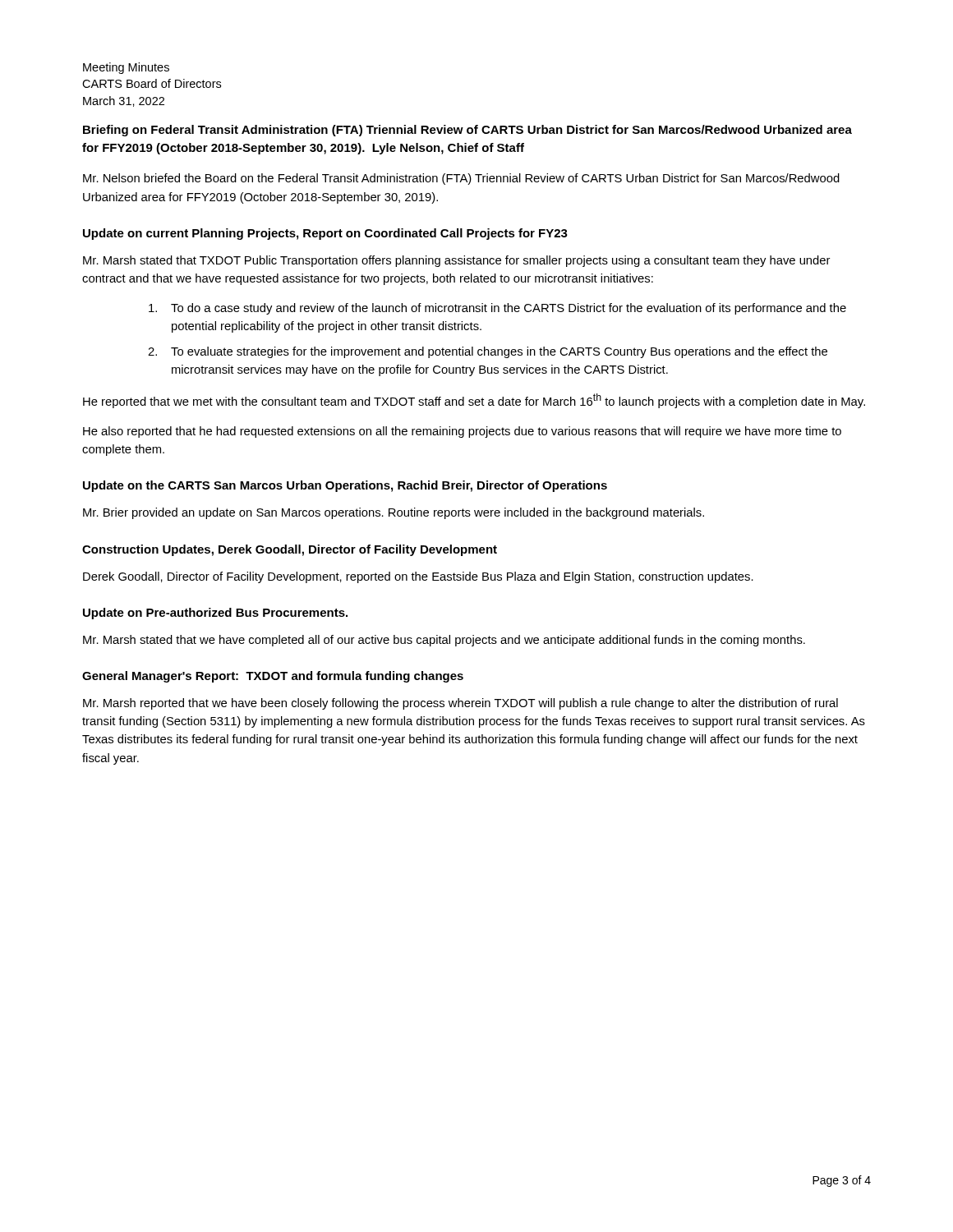Point to the passage starting "He reported that we met with the consultant"

tap(474, 400)
